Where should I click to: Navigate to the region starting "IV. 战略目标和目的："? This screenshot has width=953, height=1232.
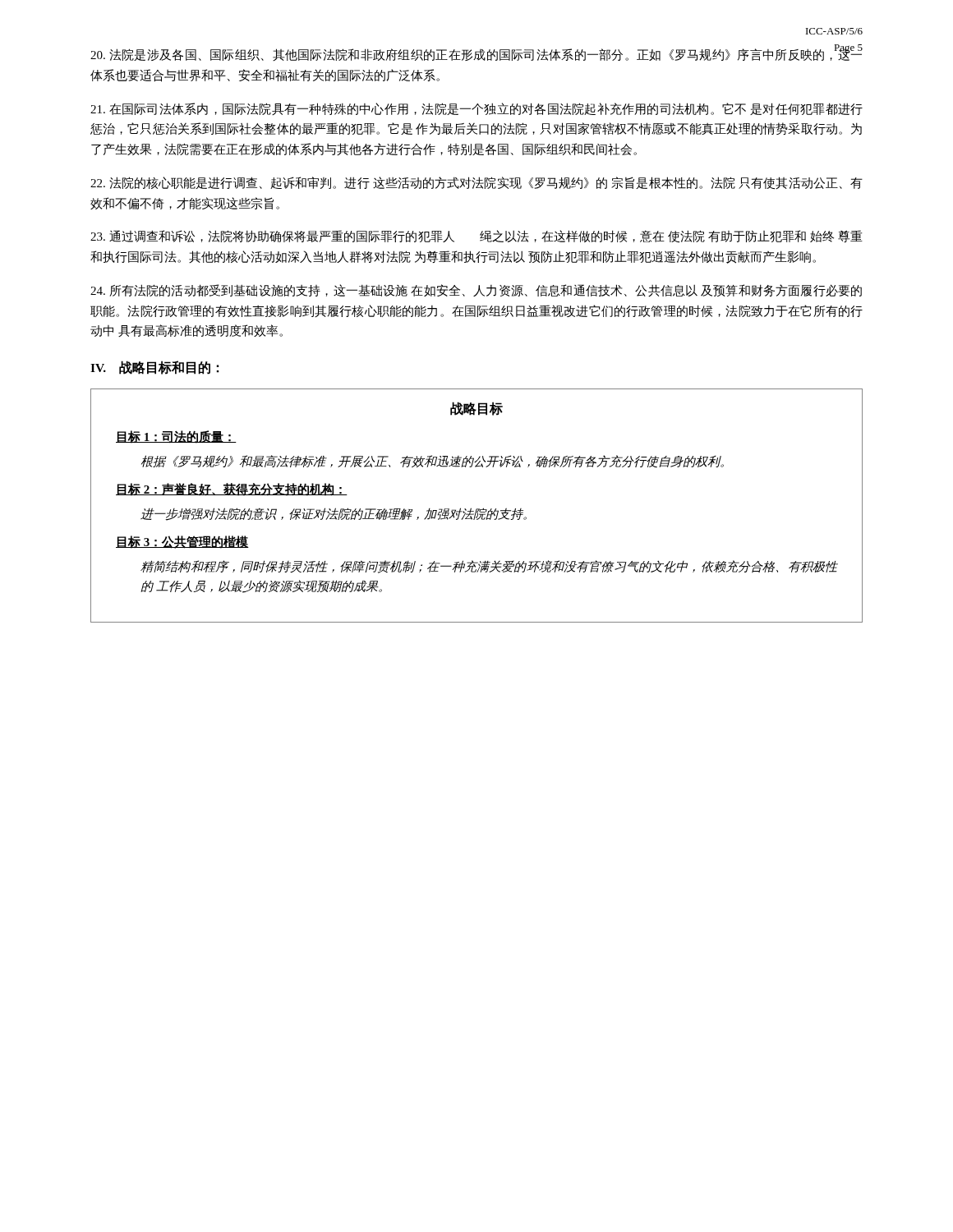(157, 368)
